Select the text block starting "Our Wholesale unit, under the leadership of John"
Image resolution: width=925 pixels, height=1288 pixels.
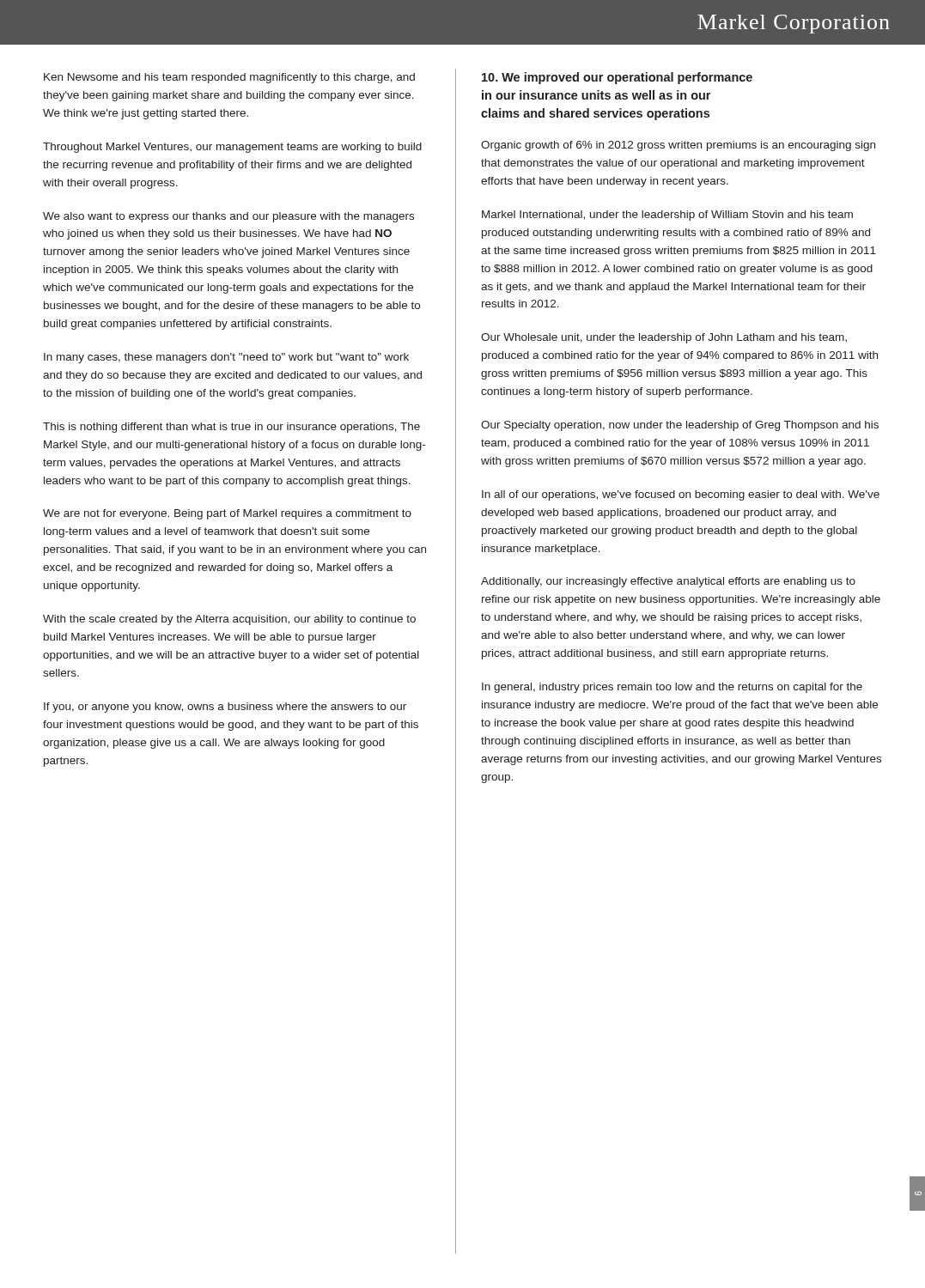tap(680, 364)
